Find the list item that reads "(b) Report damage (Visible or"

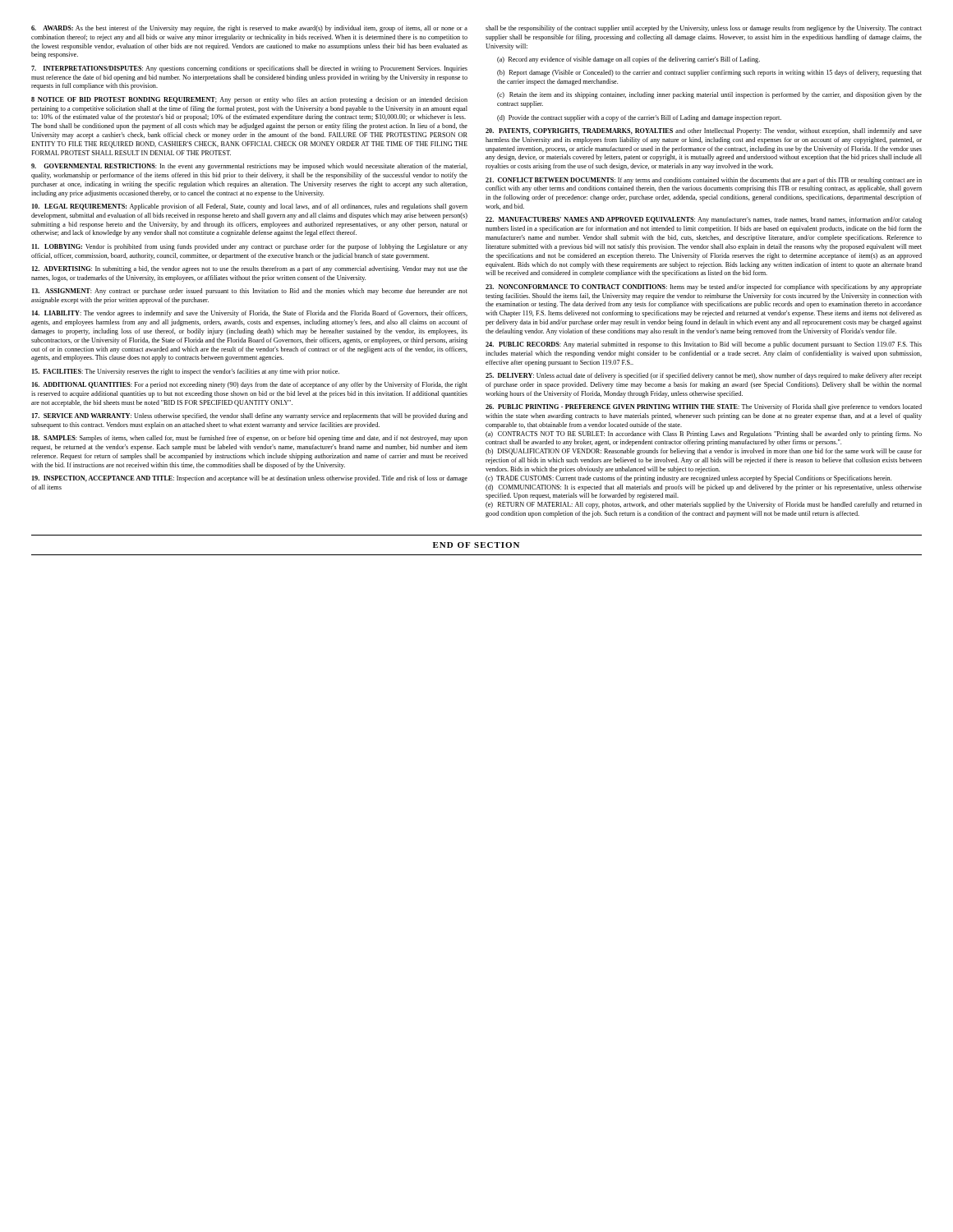click(x=709, y=77)
